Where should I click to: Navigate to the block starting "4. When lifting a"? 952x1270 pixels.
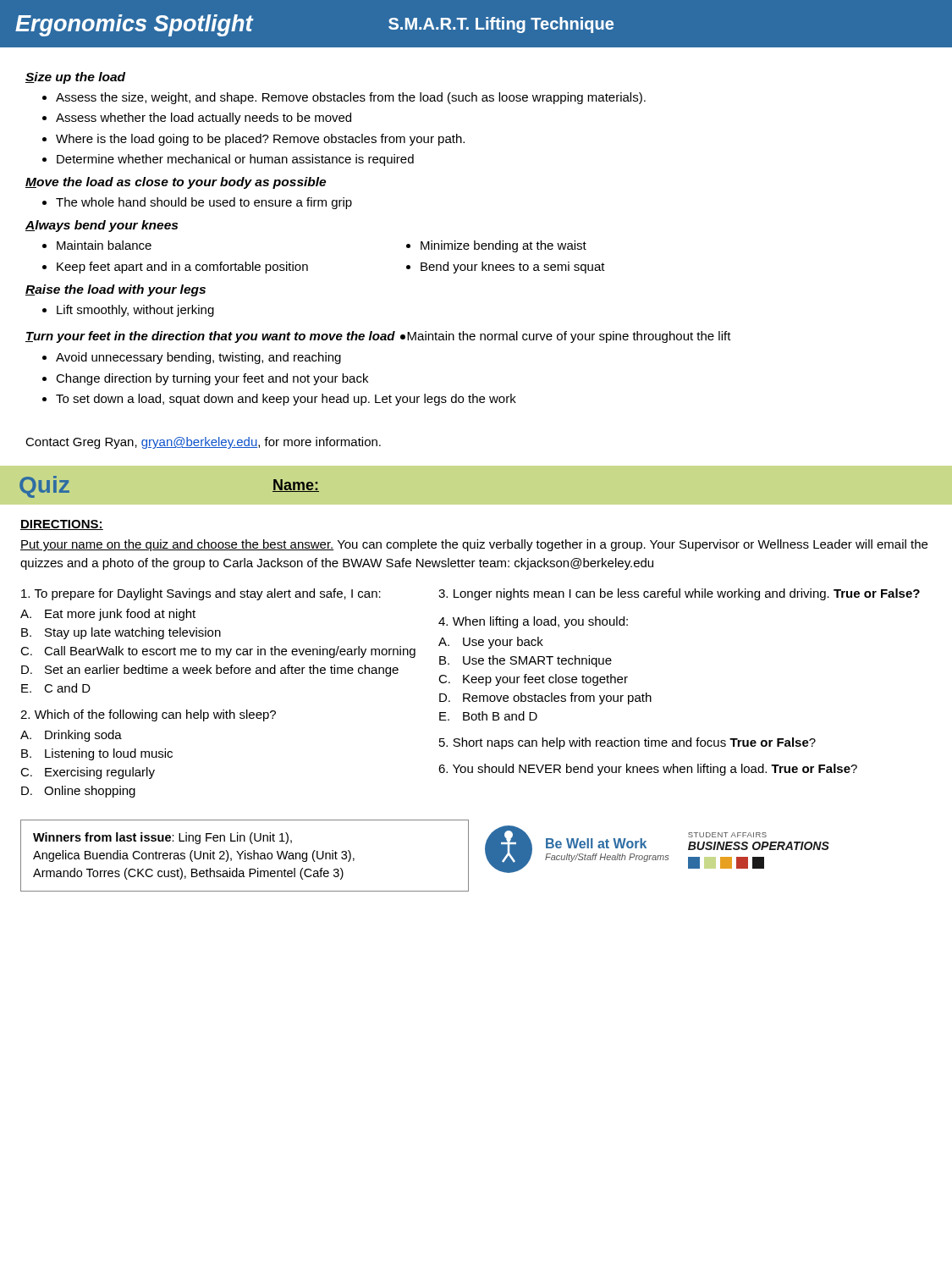point(533,622)
